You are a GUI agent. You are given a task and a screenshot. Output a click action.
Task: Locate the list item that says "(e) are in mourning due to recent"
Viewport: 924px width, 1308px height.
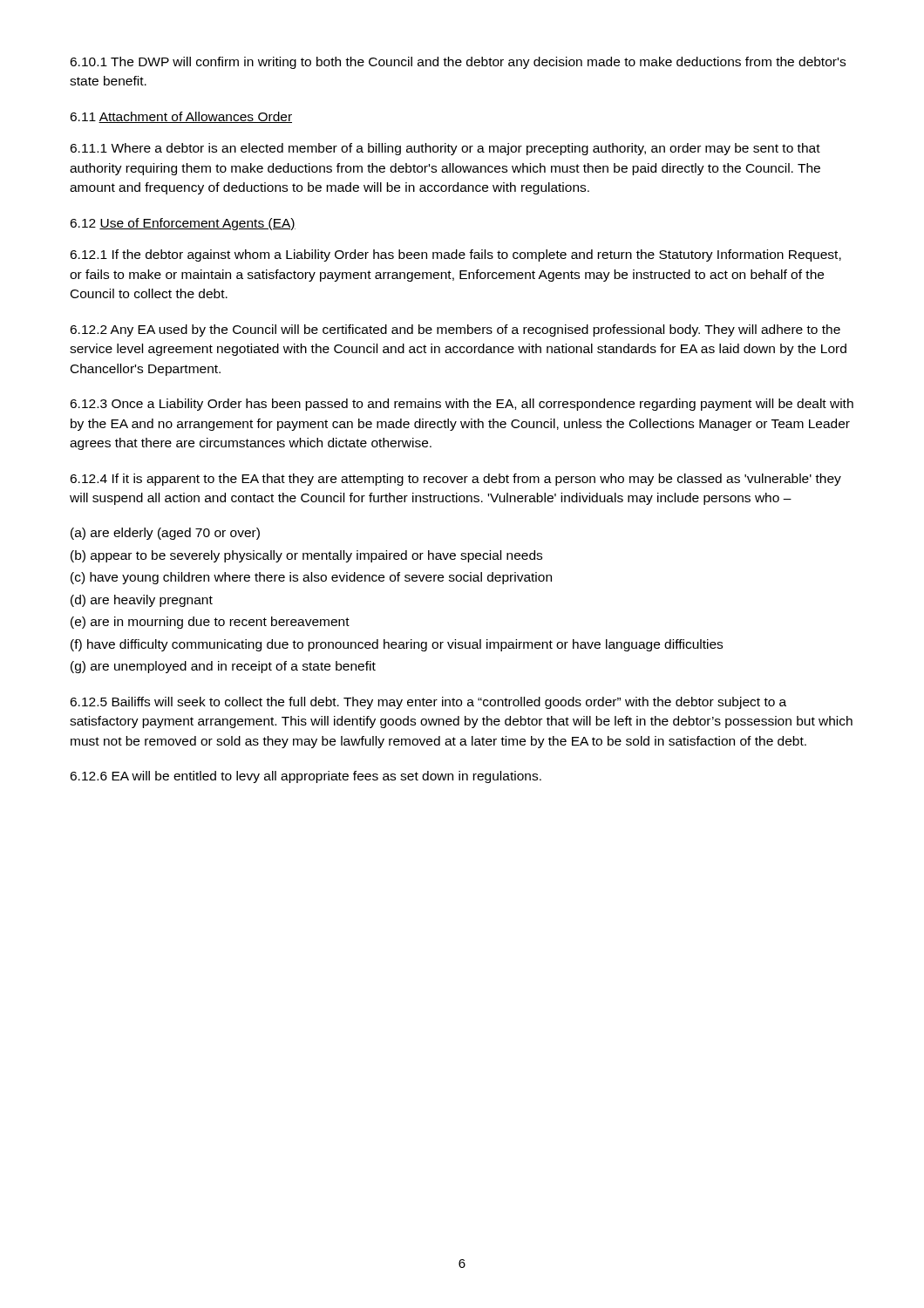[x=209, y=622]
